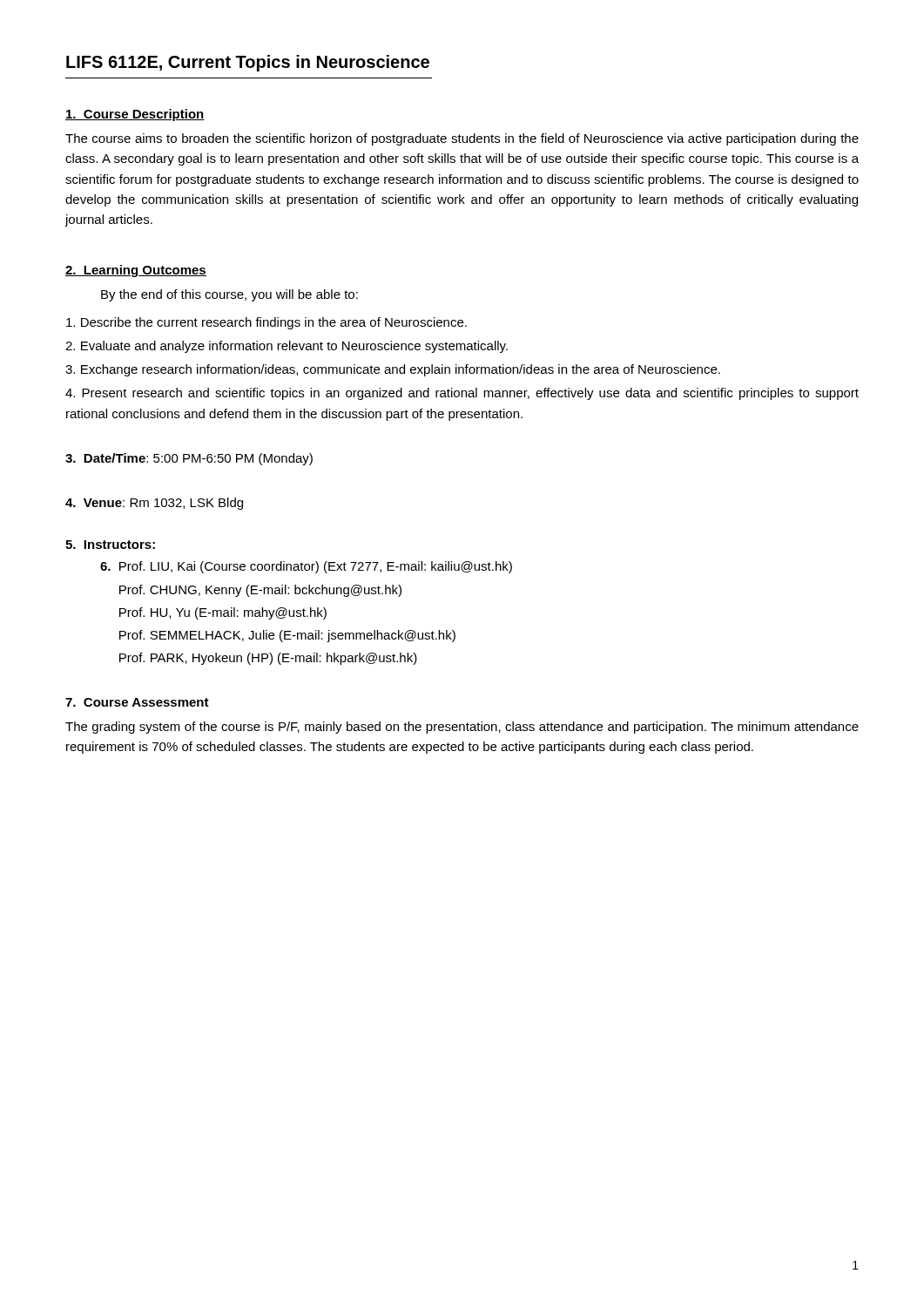Viewport: 924px width, 1307px height.
Task: Find the text block that reads "Prof. LIU, Kai (Course"
Action: point(306,612)
